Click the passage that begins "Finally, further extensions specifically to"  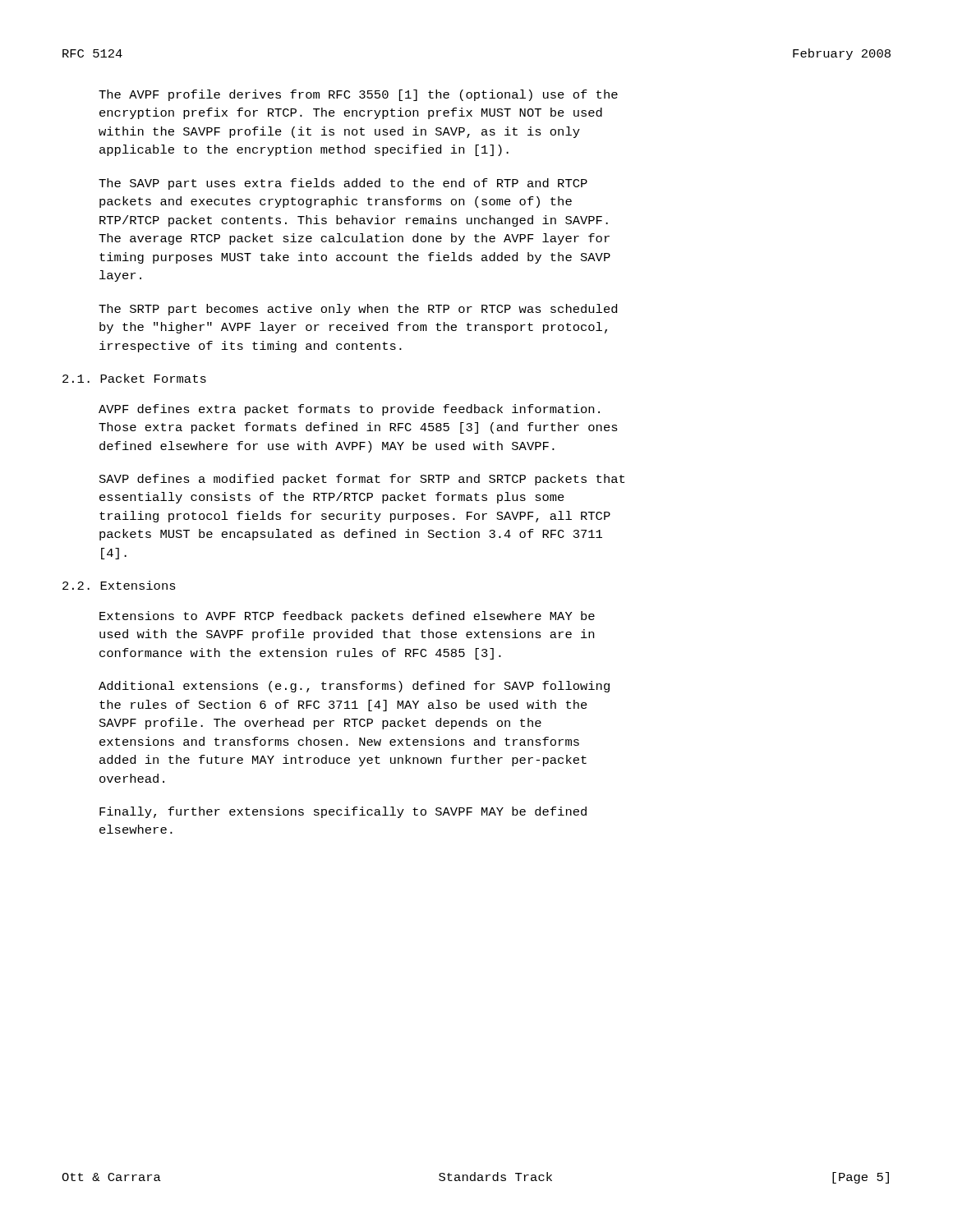pyautogui.click(x=343, y=821)
